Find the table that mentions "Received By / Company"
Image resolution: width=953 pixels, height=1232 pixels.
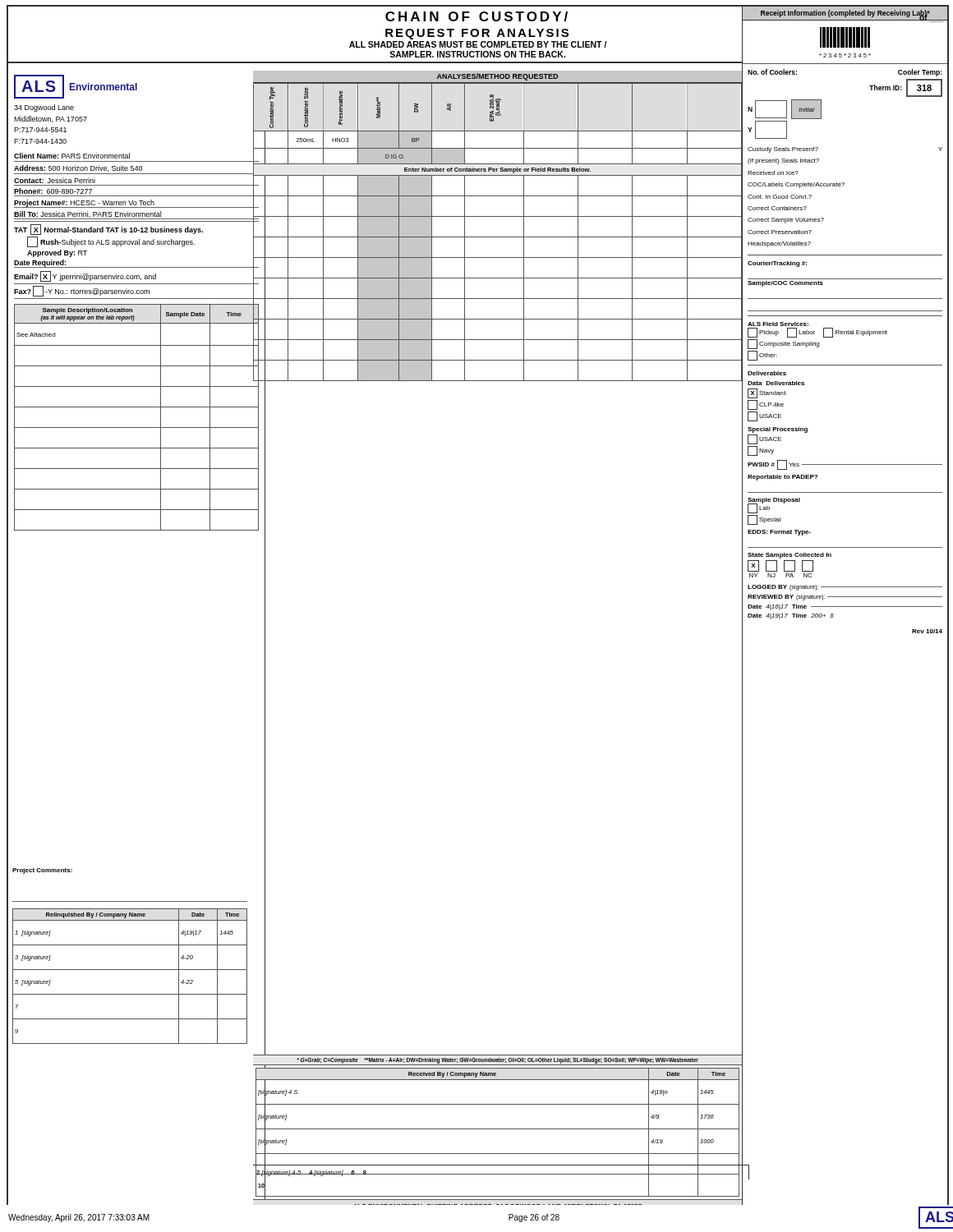click(x=497, y=1132)
